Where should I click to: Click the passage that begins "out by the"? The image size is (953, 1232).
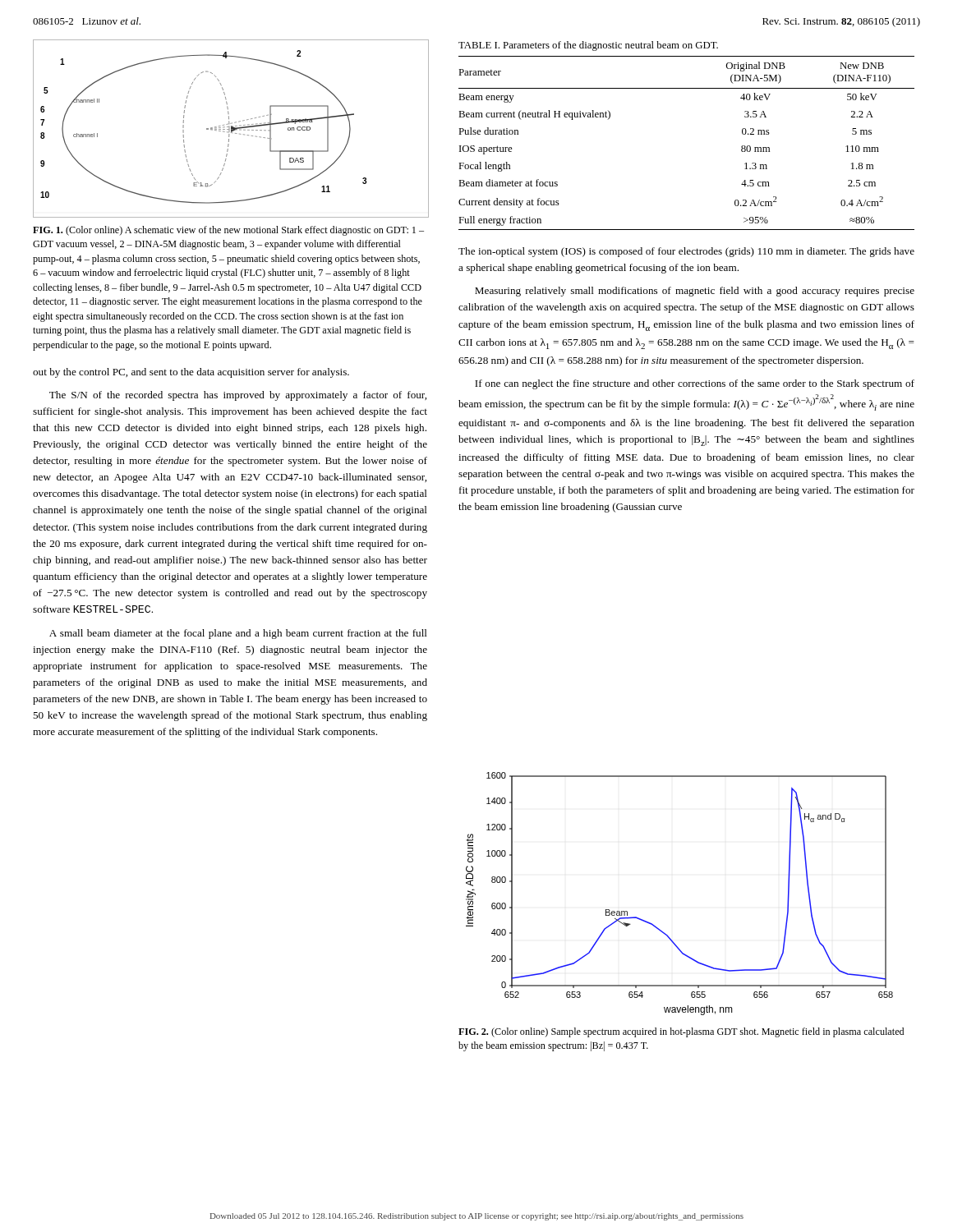(x=230, y=552)
